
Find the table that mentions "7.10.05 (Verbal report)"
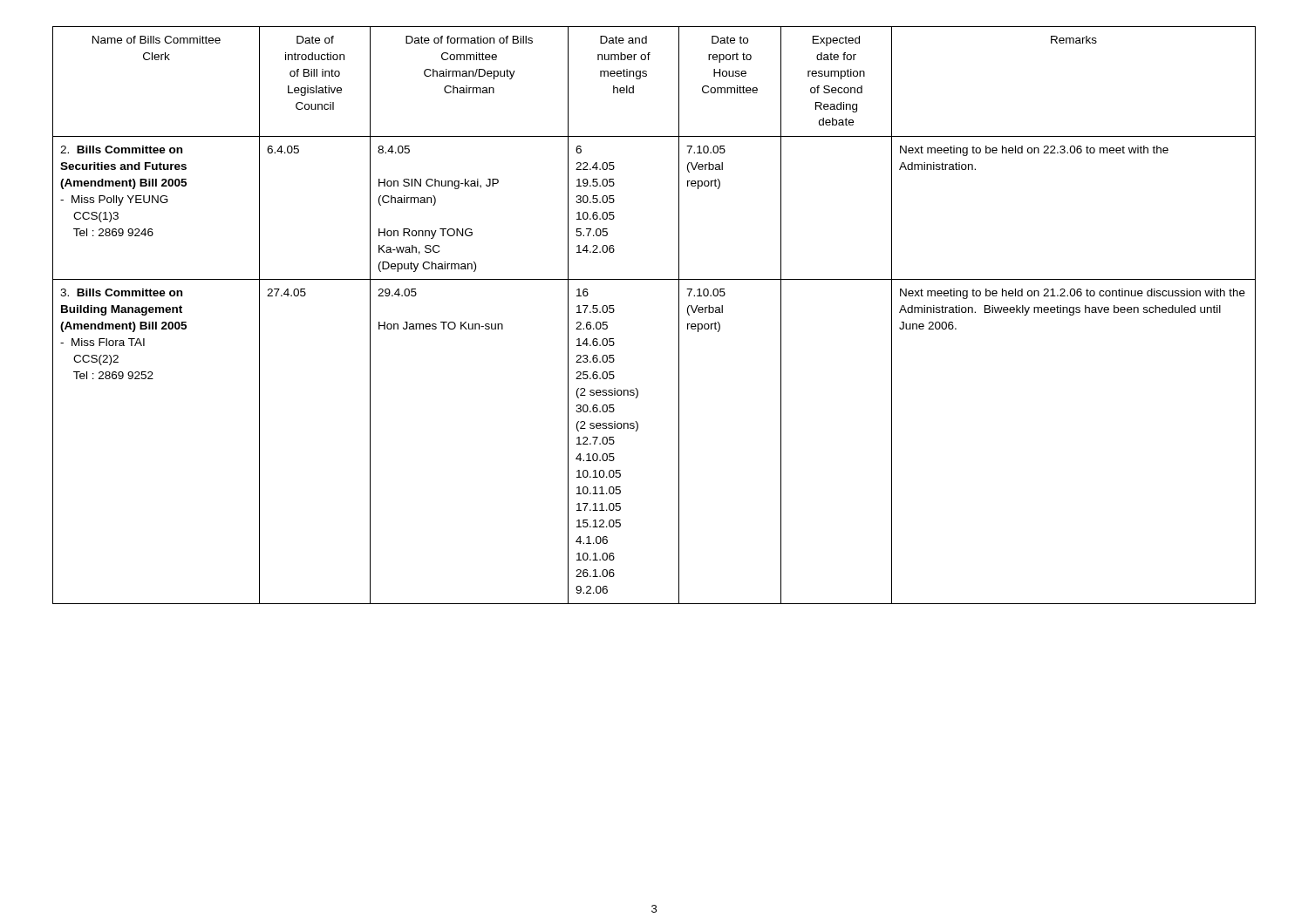coord(654,315)
